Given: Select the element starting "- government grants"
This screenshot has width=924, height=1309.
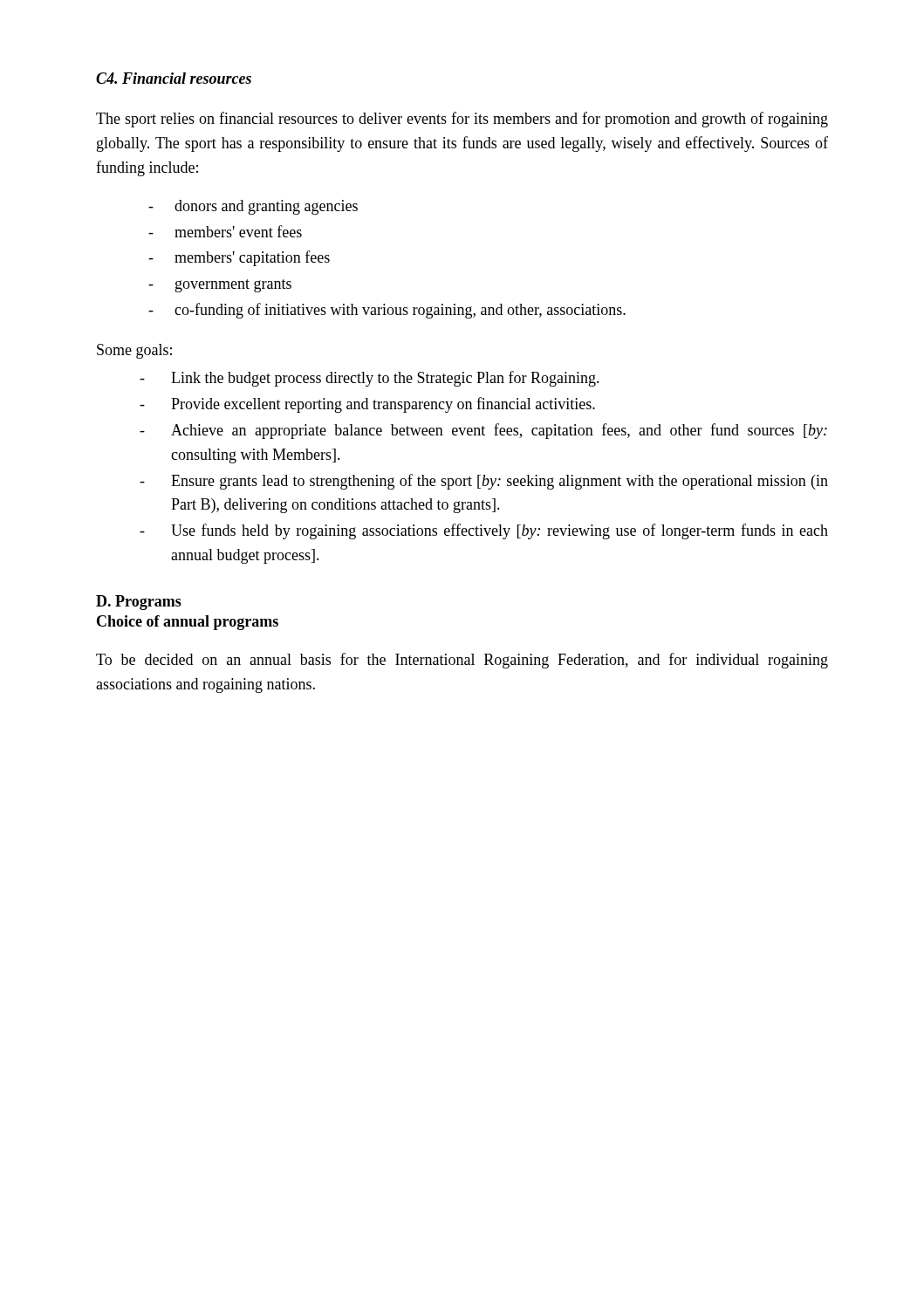Looking at the screenshot, I should tap(220, 286).
